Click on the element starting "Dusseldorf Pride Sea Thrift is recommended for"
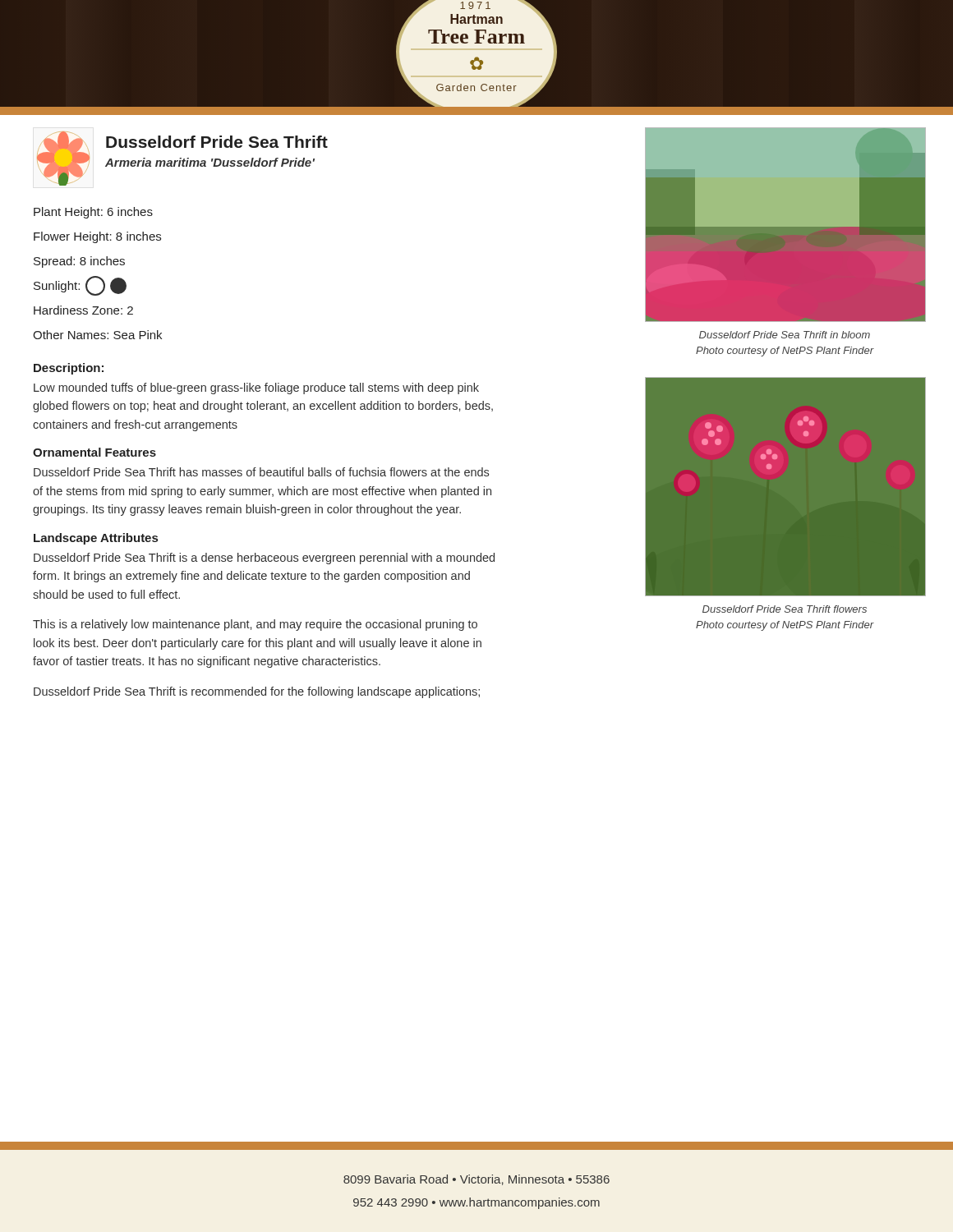 tap(257, 691)
